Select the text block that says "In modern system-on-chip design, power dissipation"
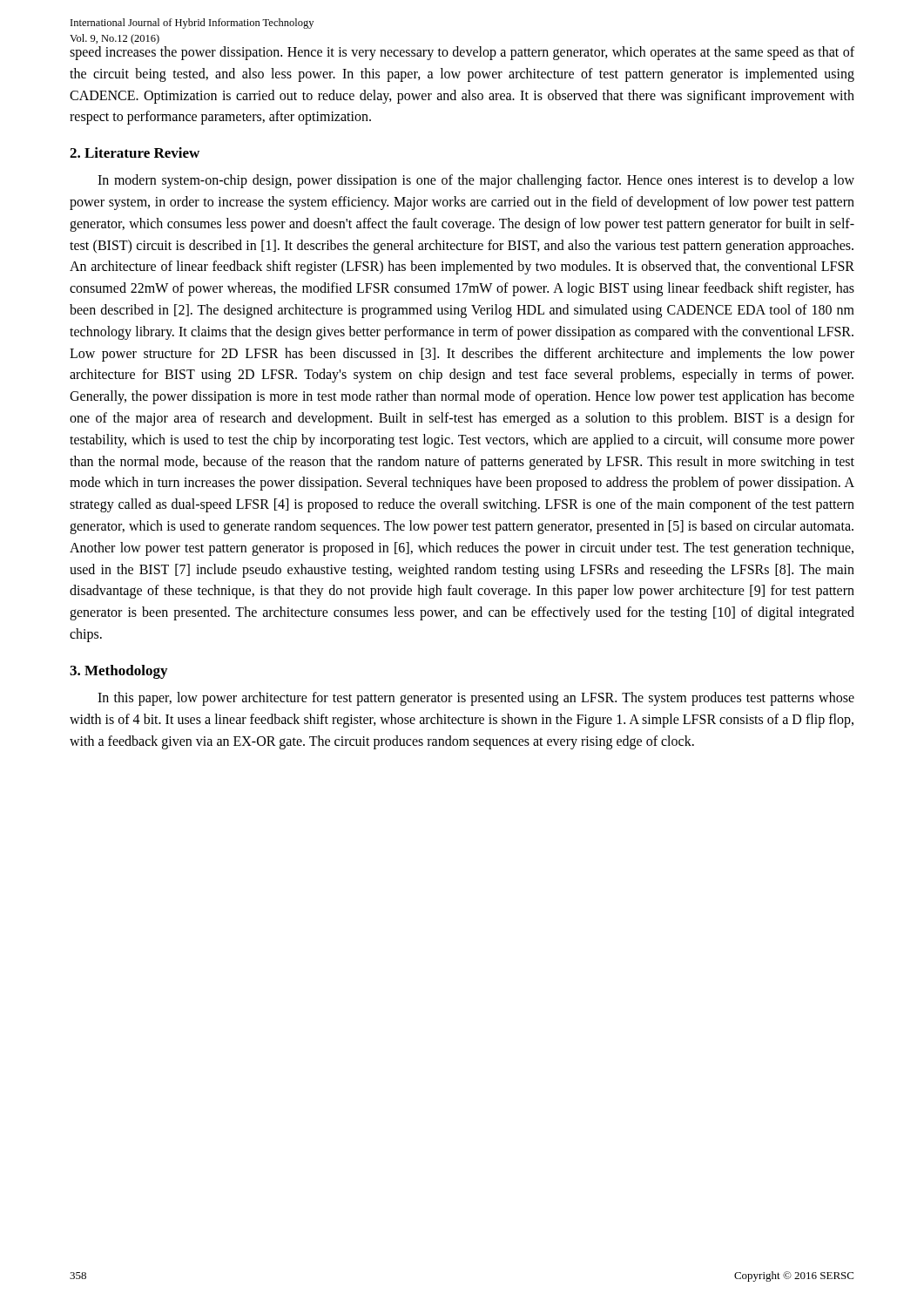 (462, 408)
